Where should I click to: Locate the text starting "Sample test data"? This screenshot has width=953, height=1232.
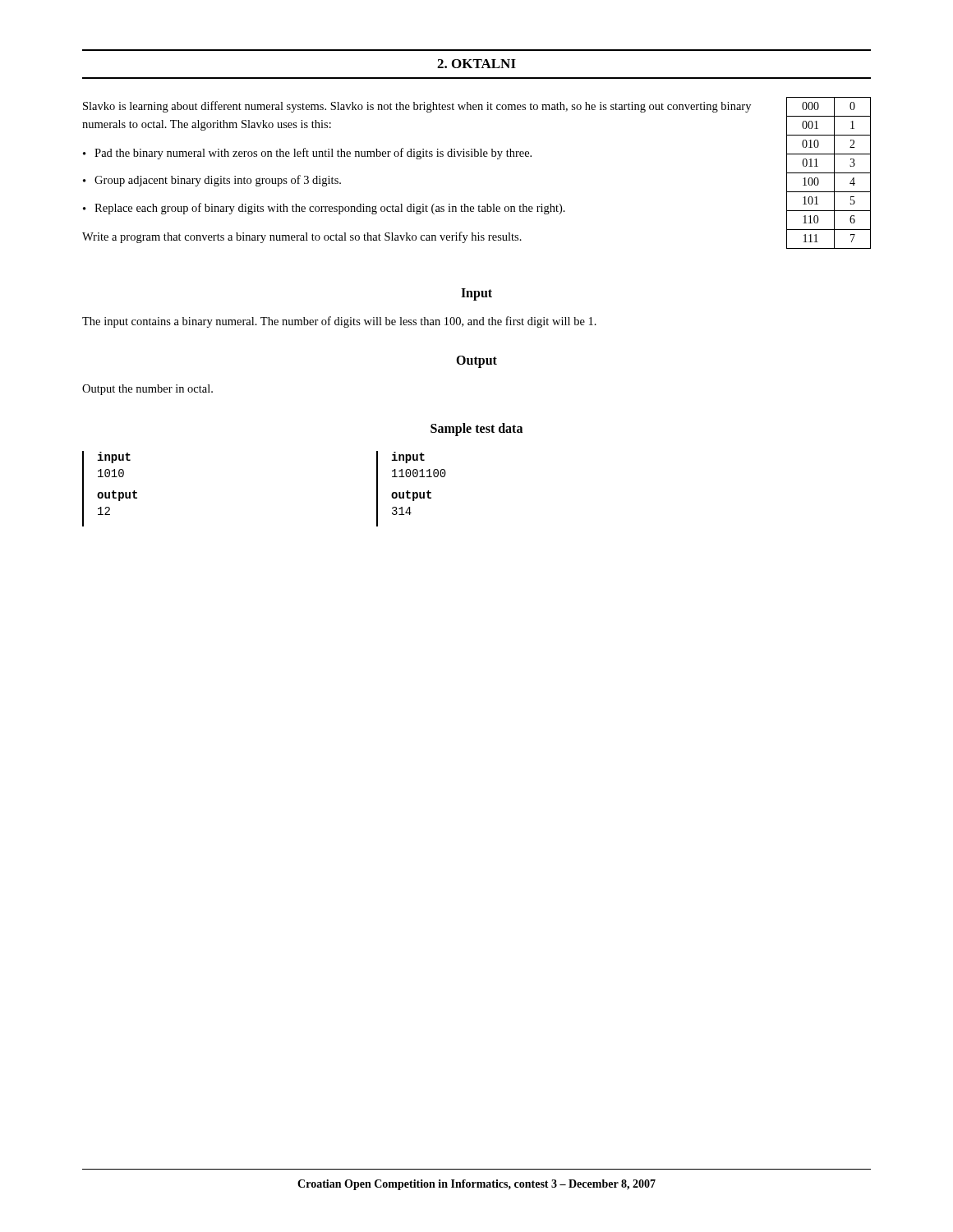476,428
